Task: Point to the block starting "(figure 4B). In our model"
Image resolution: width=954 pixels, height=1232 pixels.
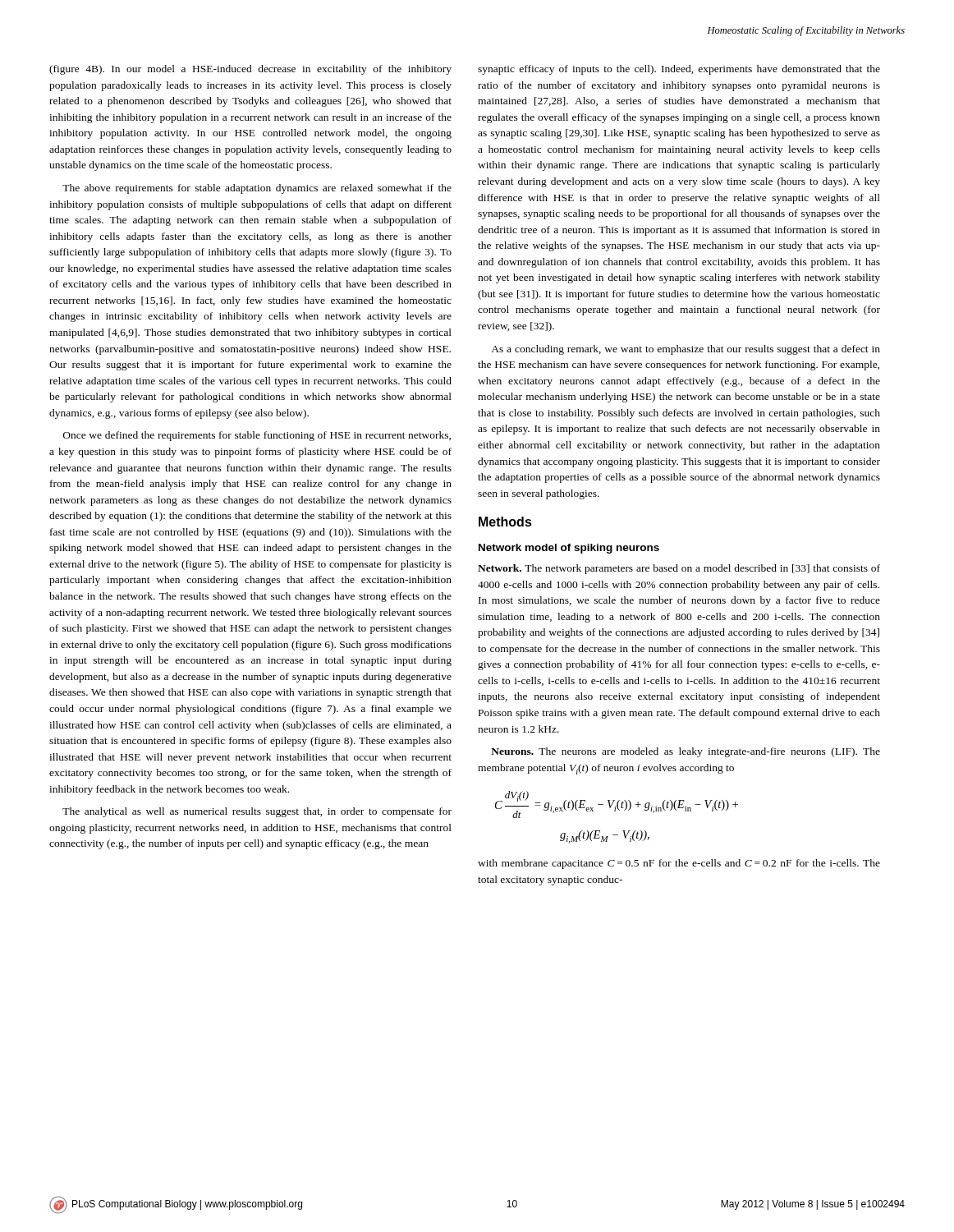Action: click(250, 117)
